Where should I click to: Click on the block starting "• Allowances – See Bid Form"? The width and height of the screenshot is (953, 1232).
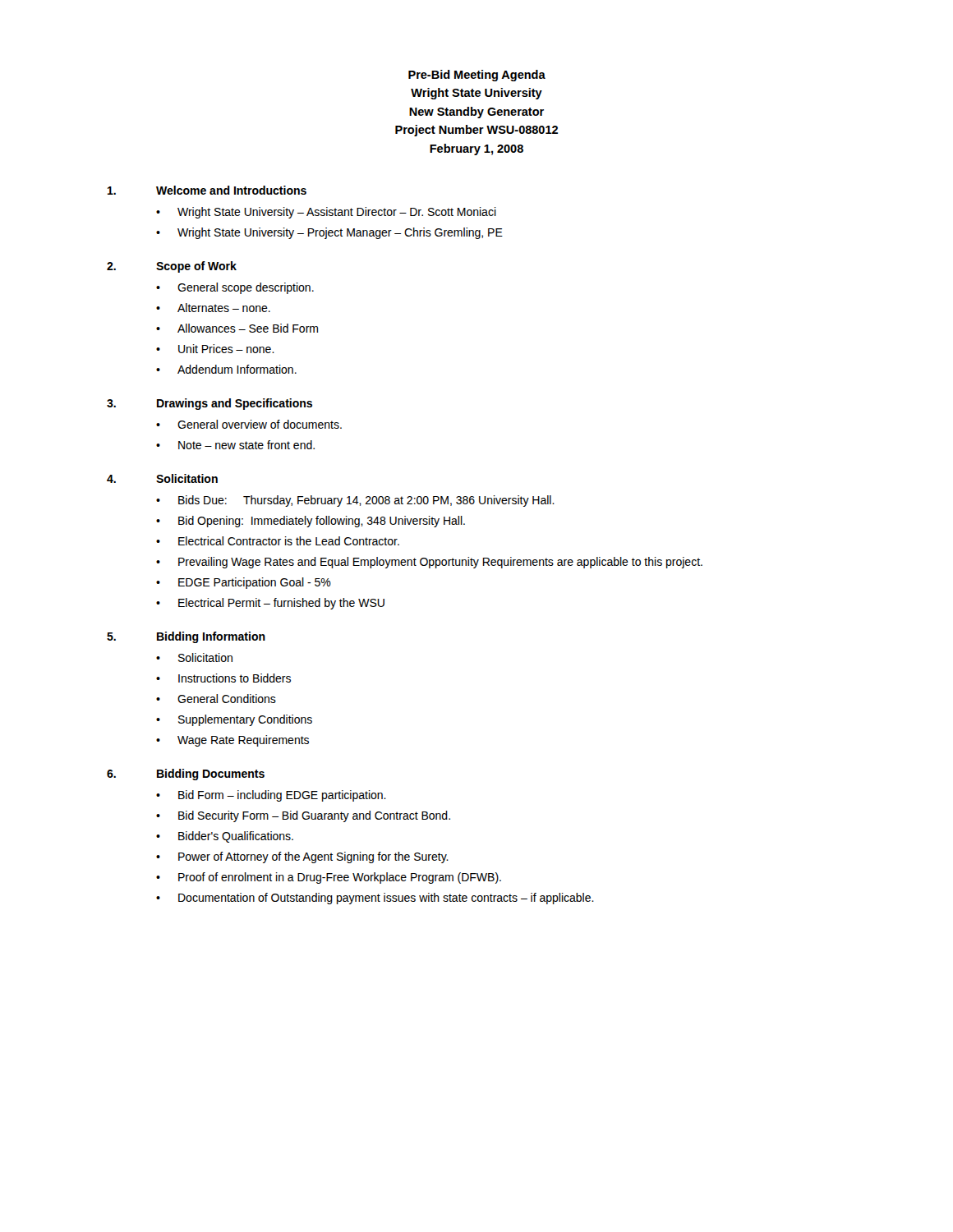click(x=237, y=328)
